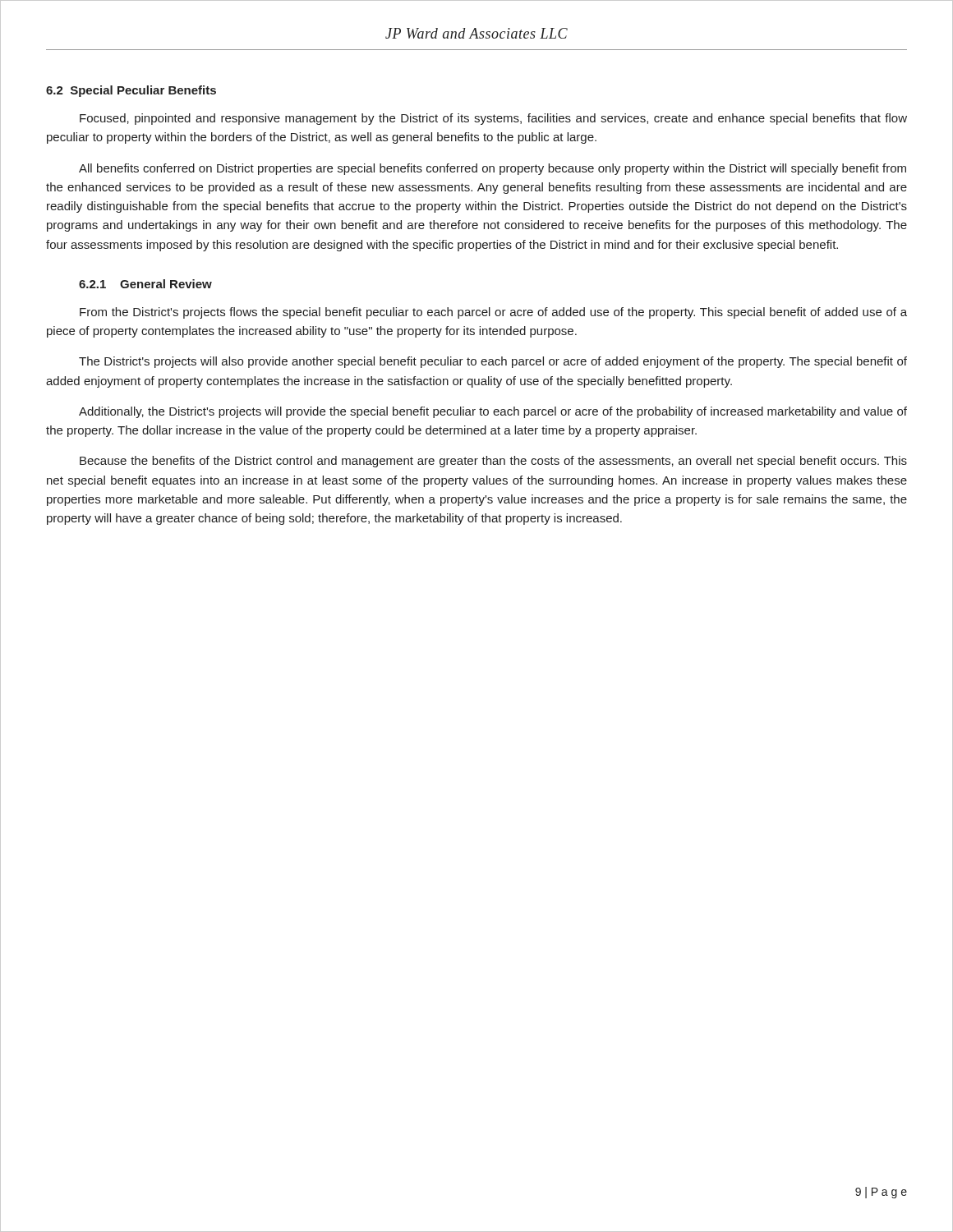This screenshot has height=1232, width=953.
Task: Click on the block starting "All benefits conferred"
Action: click(476, 206)
